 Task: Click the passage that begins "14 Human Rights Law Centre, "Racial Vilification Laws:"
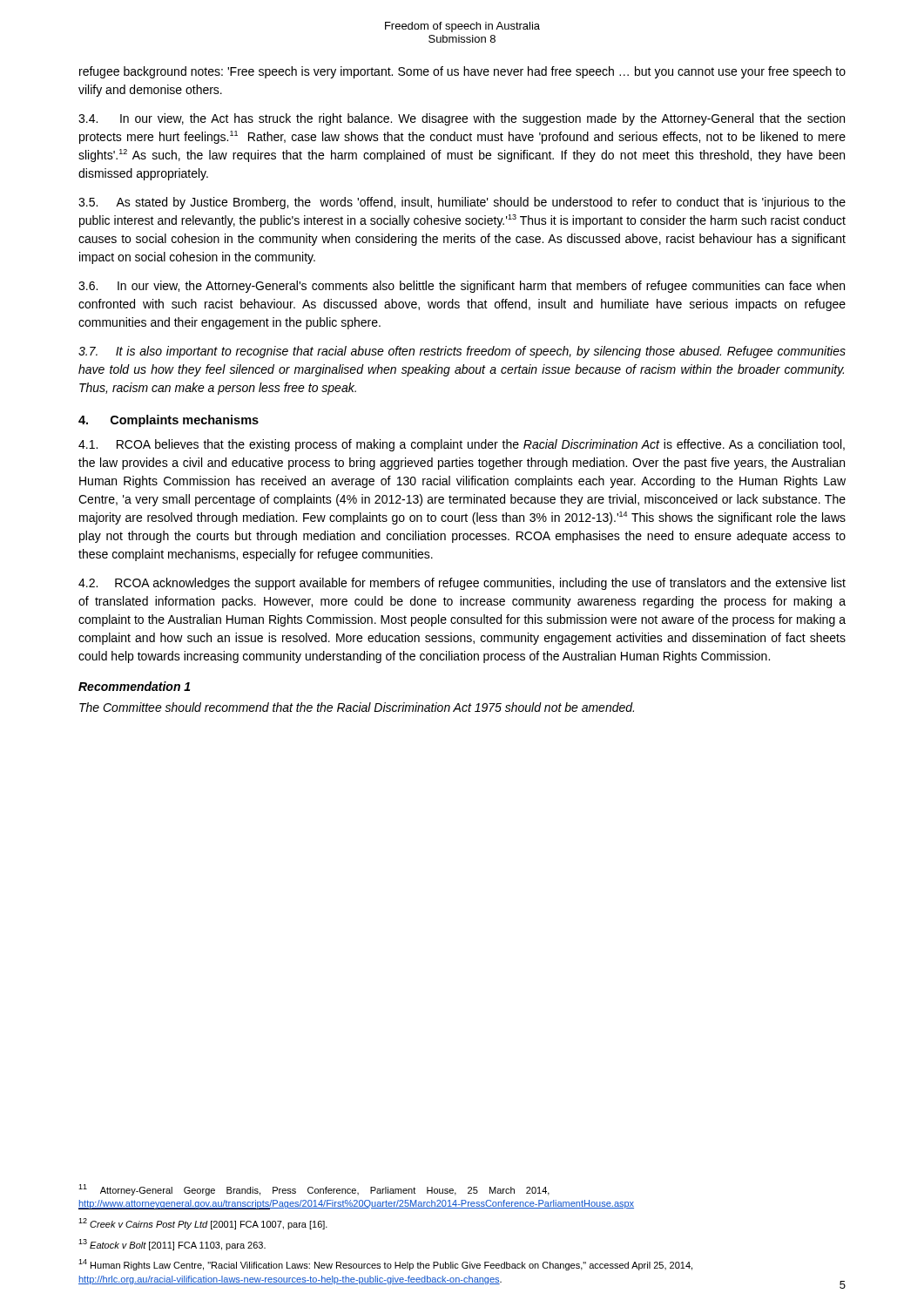click(x=386, y=1271)
